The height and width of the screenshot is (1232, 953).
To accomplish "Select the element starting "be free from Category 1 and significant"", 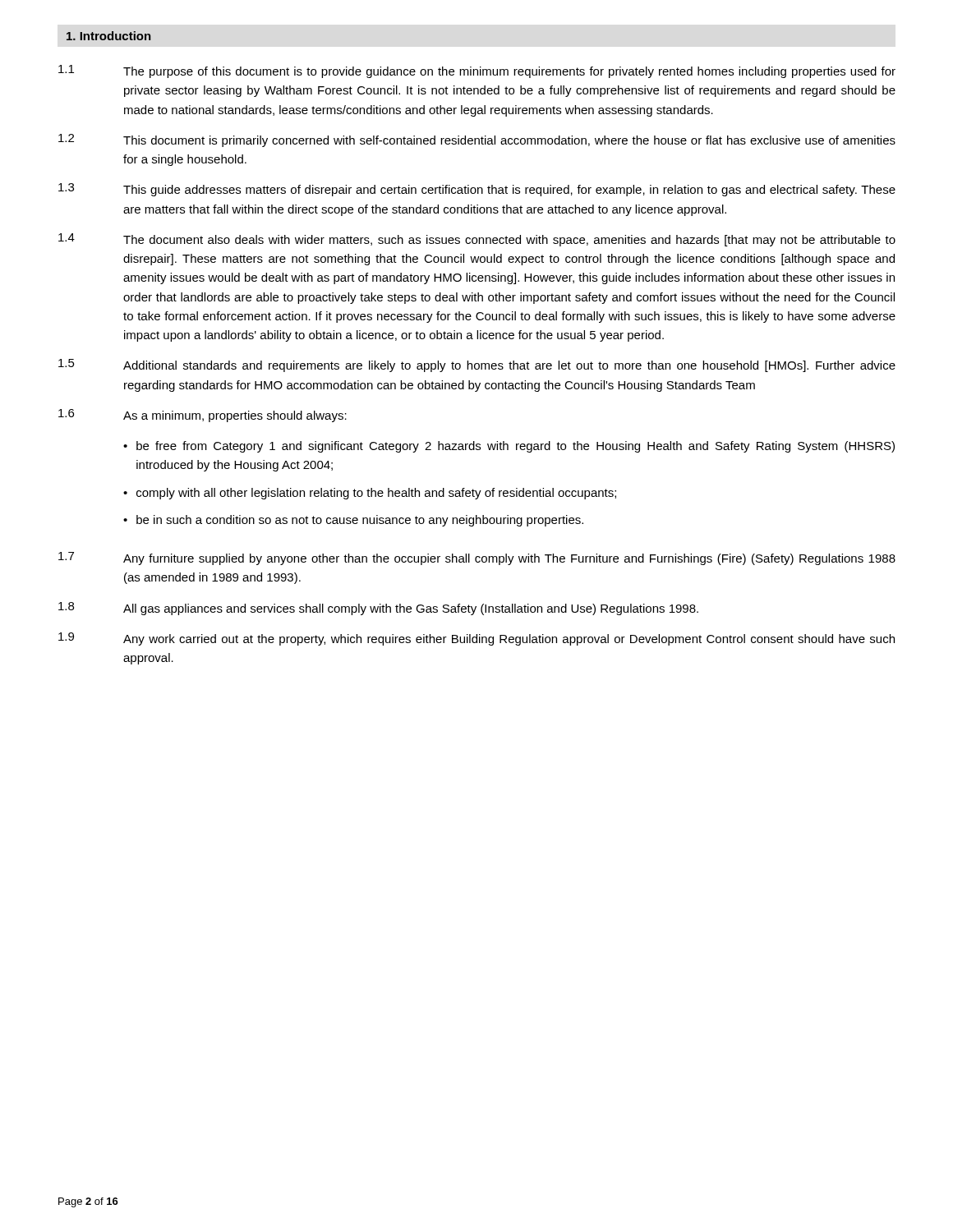I will [516, 455].
